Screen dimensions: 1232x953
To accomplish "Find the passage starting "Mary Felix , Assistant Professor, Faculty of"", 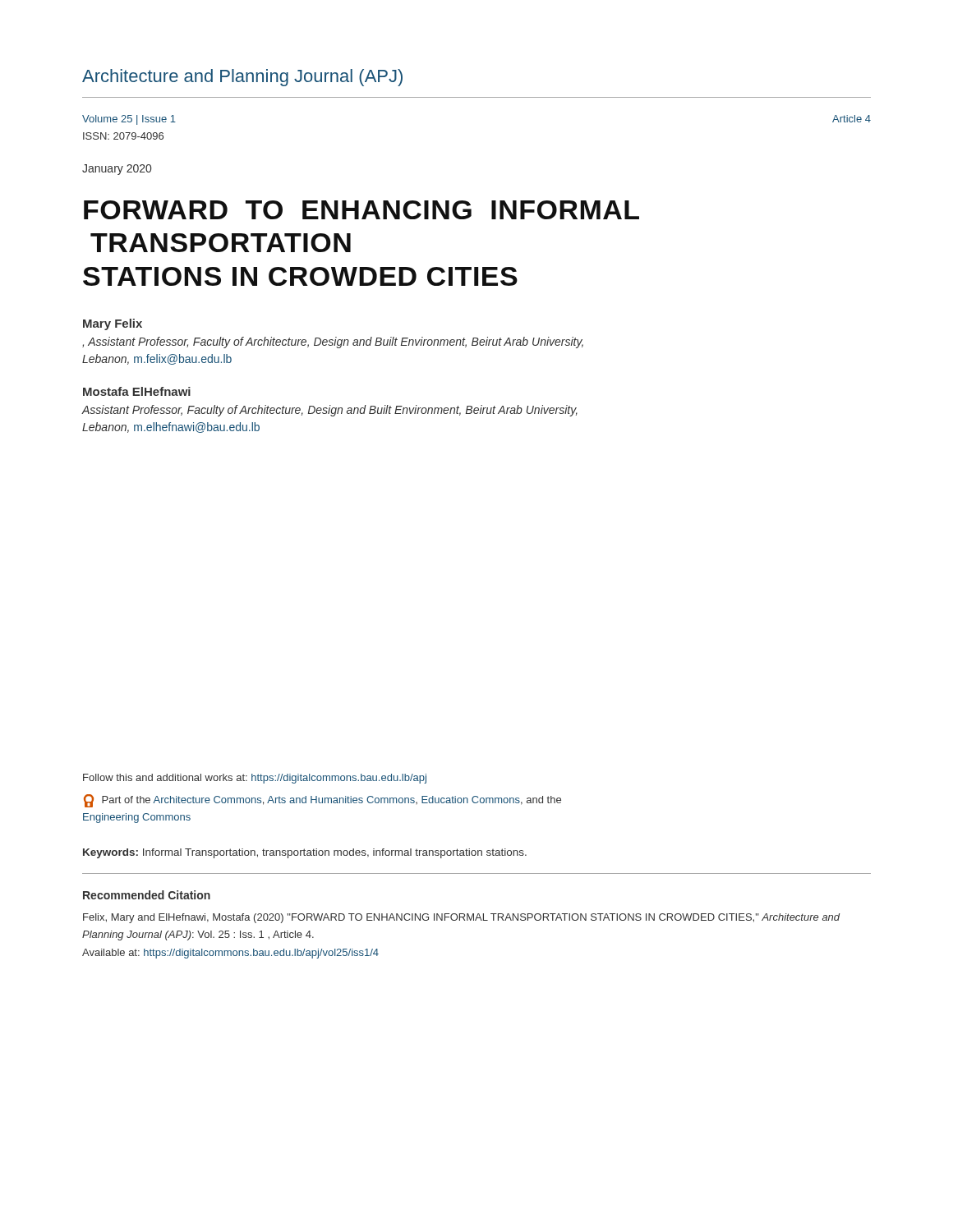I will 476,342.
